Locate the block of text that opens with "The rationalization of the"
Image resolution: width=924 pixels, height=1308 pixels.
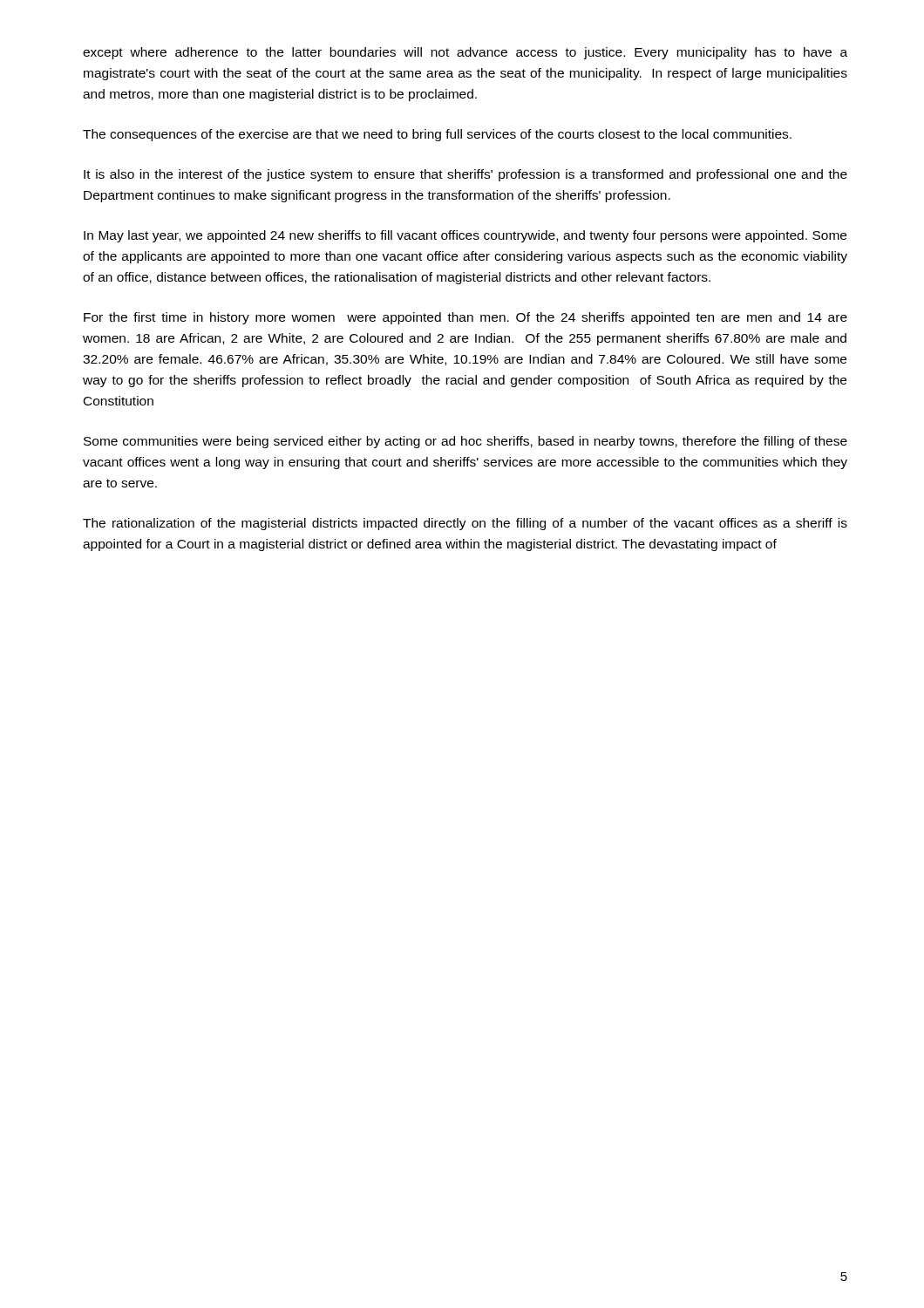point(465,533)
